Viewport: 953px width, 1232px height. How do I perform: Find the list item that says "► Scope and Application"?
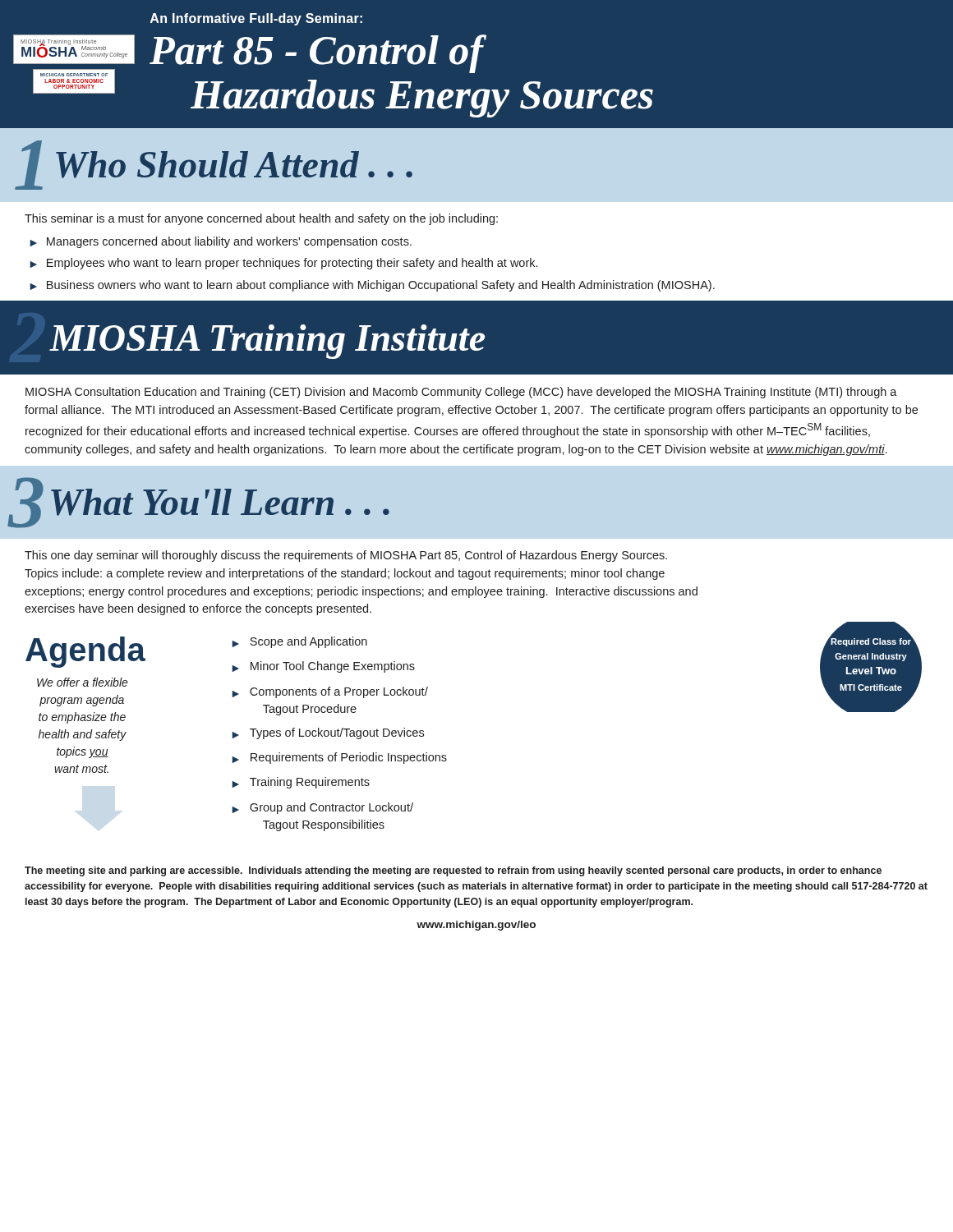coord(299,642)
